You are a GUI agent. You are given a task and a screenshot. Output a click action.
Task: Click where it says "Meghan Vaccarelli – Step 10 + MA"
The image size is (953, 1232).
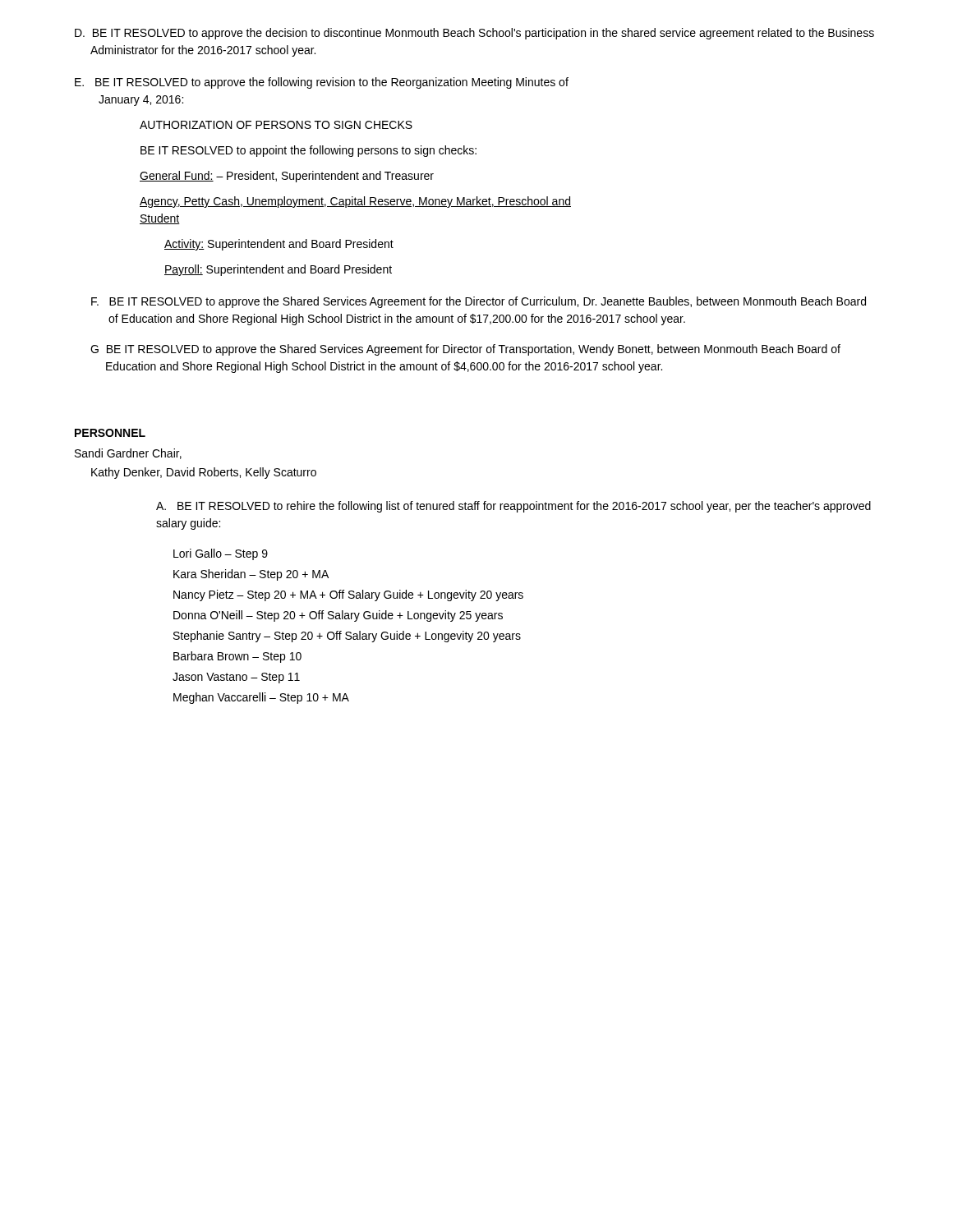[x=261, y=697]
